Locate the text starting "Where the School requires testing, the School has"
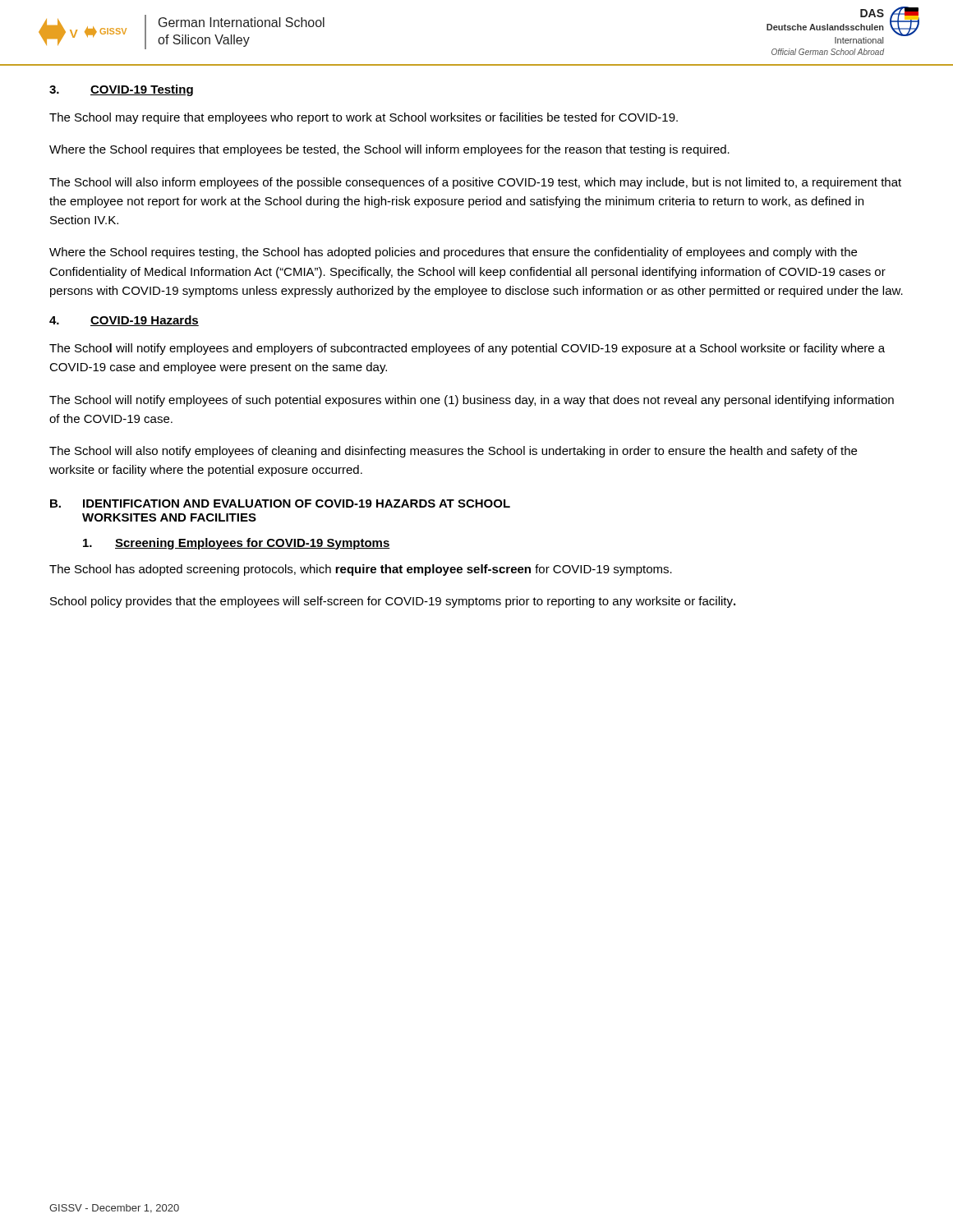This screenshot has height=1232, width=953. tap(476, 271)
